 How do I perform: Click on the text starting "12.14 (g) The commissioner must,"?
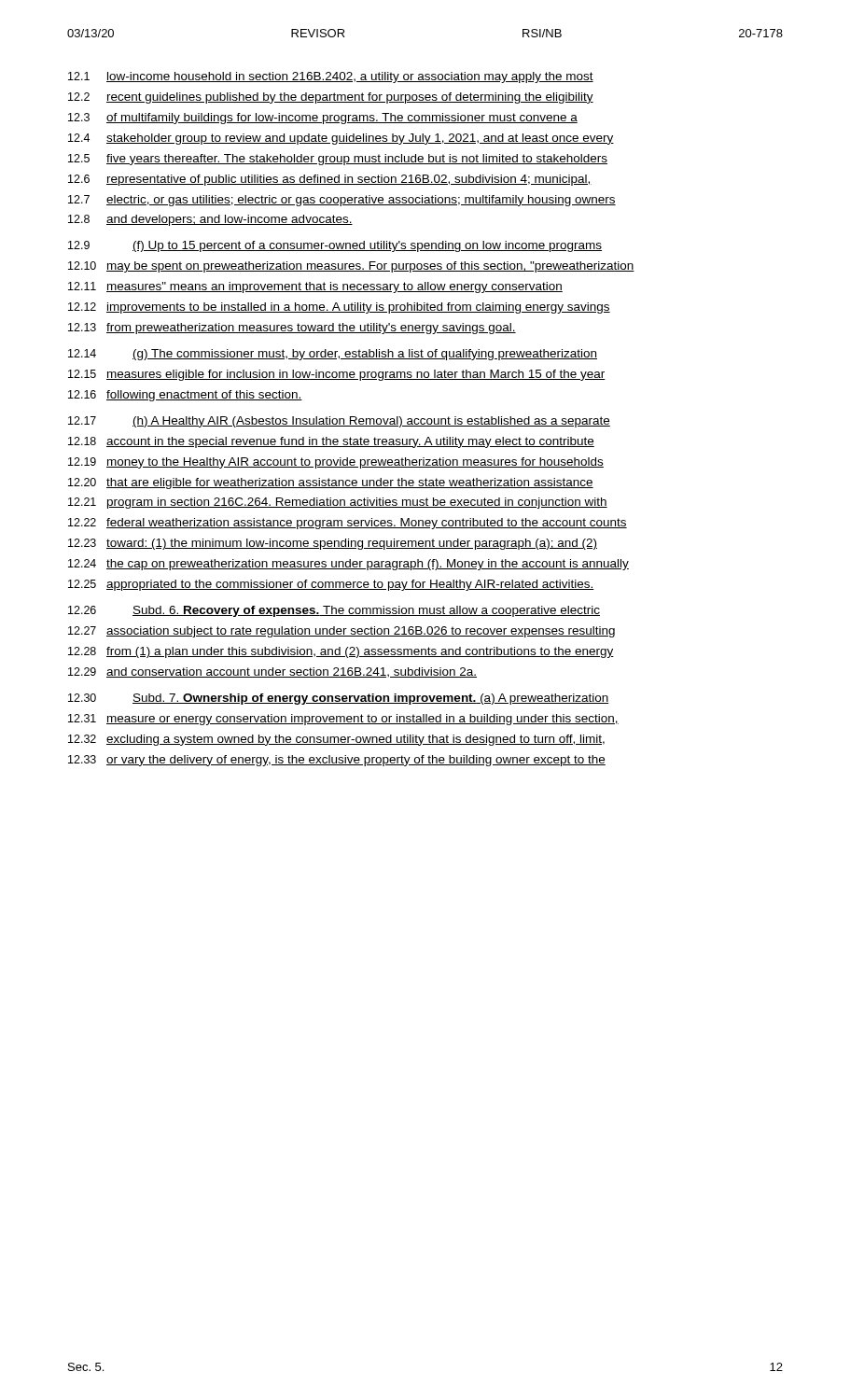(425, 354)
